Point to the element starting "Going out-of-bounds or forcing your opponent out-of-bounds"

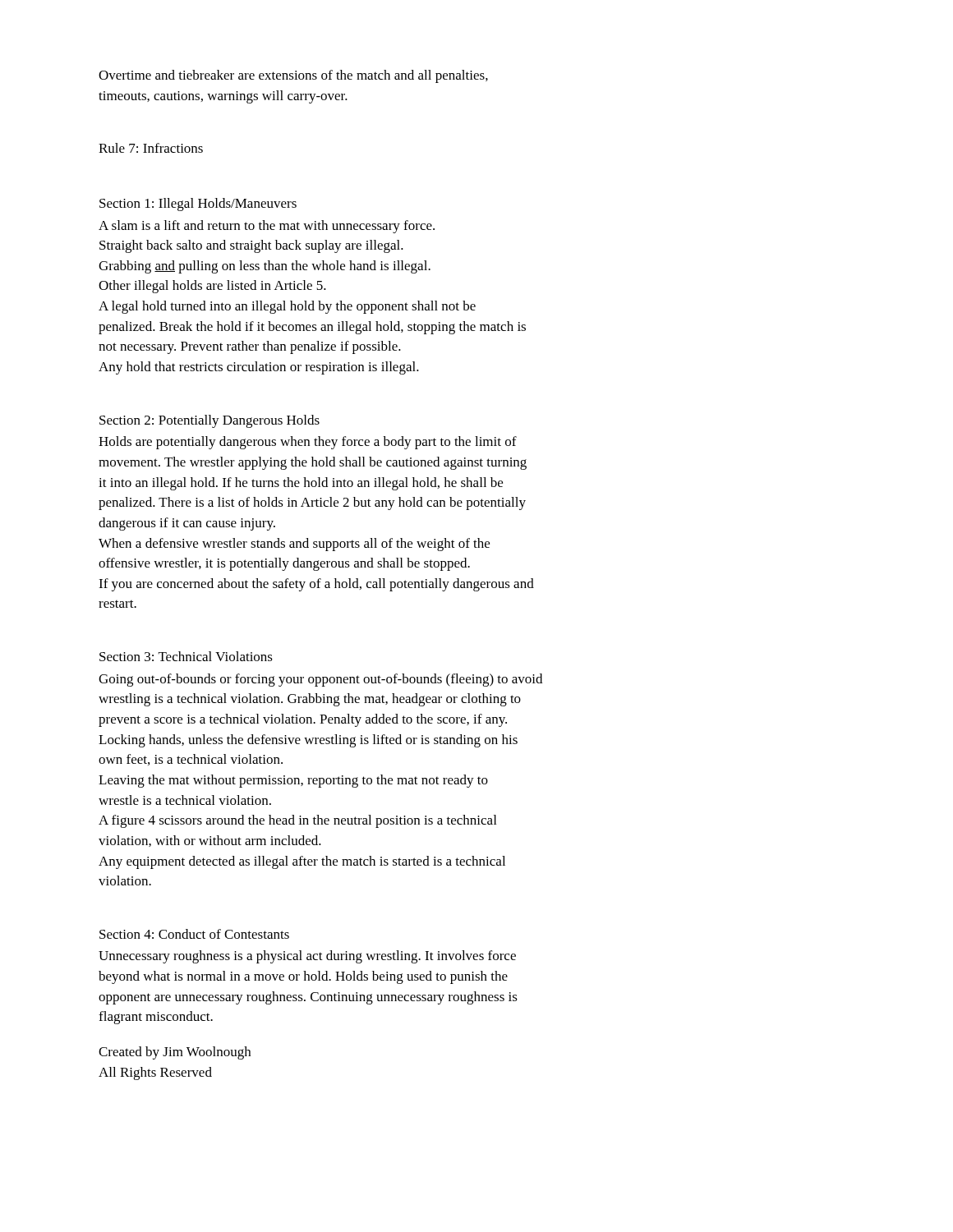tap(321, 780)
